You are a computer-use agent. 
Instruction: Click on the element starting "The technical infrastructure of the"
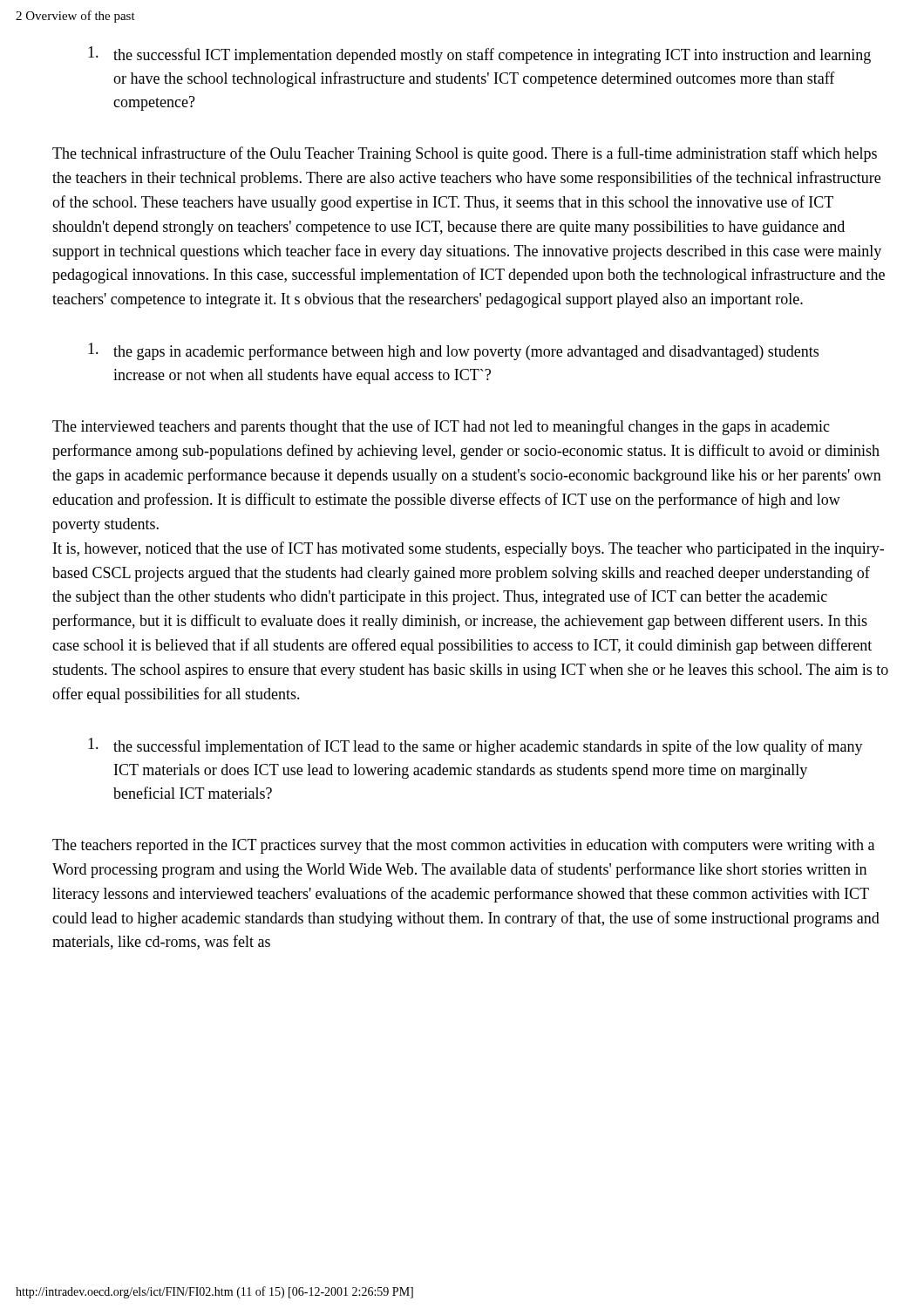pyautogui.click(x=469, y=226)
